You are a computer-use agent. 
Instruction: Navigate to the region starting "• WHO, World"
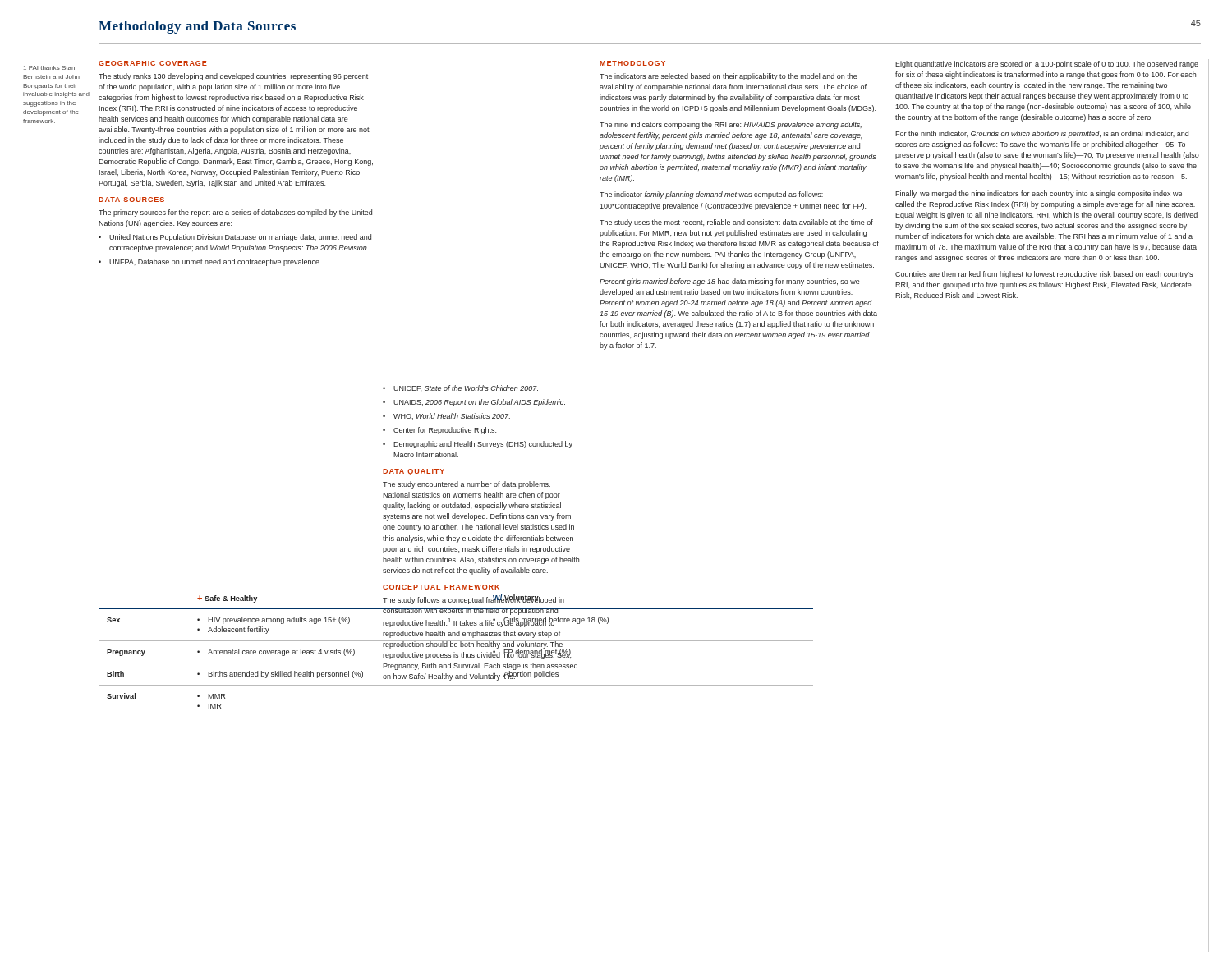click(x=447, y=417)
